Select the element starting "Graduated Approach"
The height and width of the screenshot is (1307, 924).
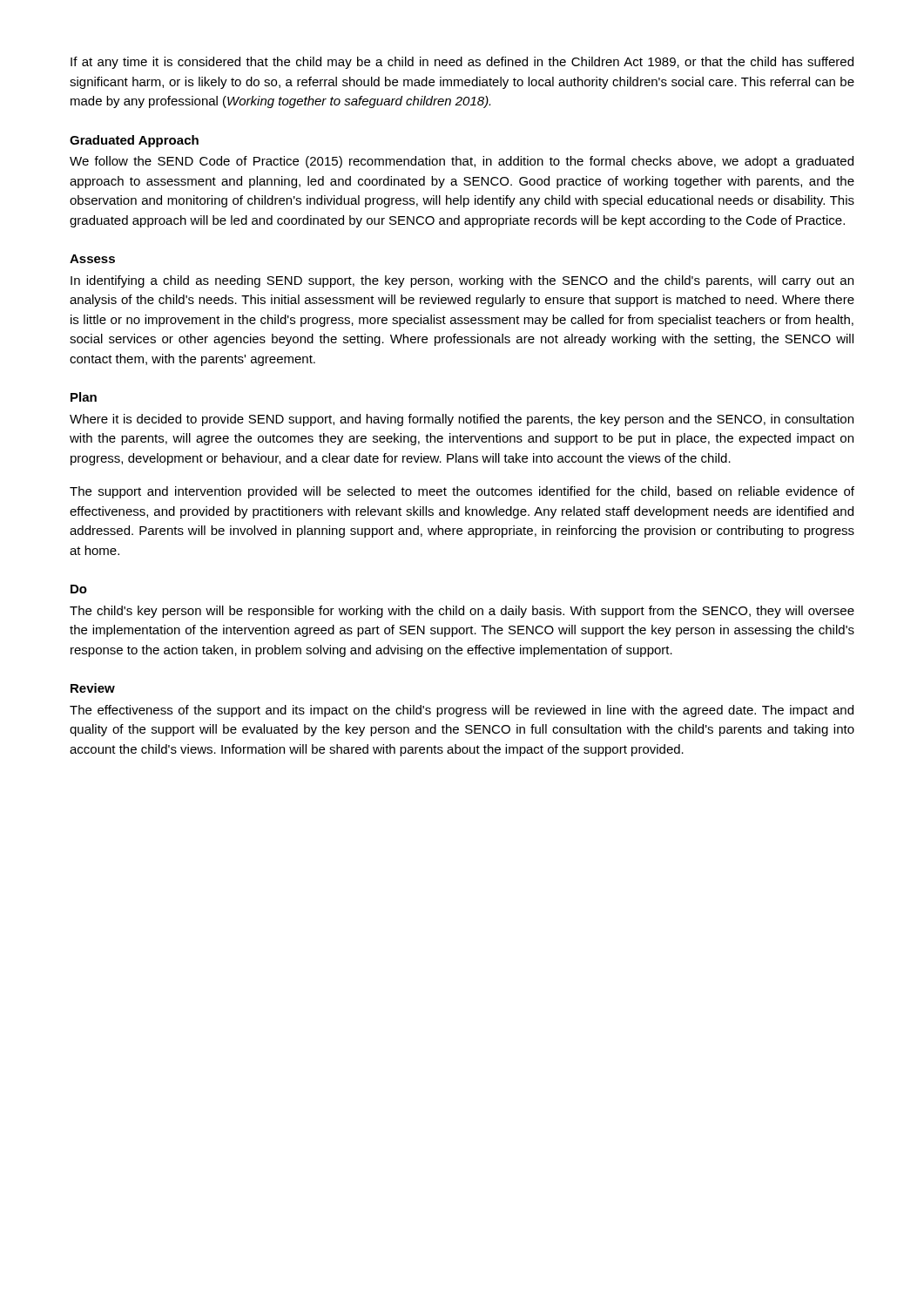tap(134, 141)
